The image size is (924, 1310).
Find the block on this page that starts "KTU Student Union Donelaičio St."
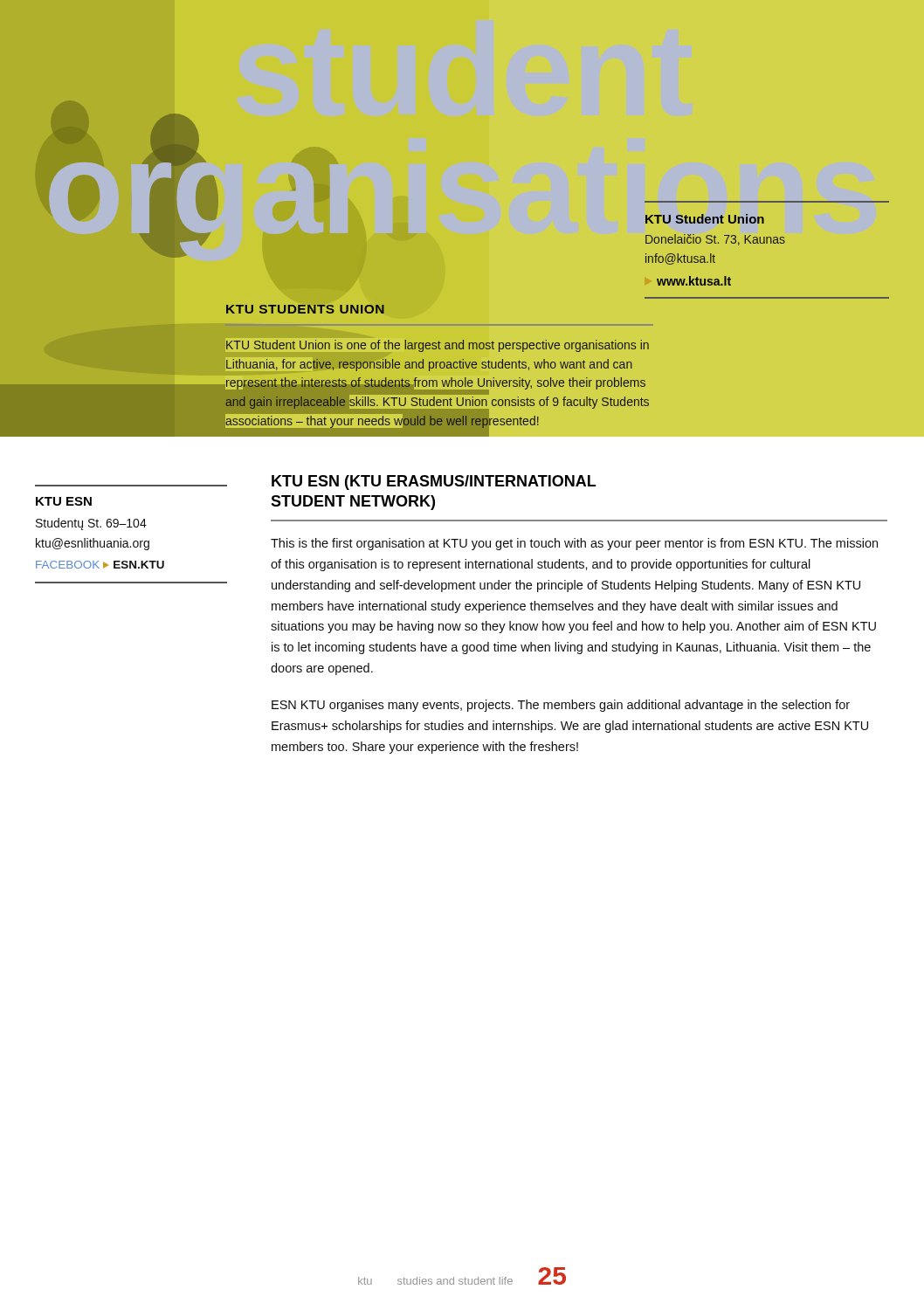(767, 250)
